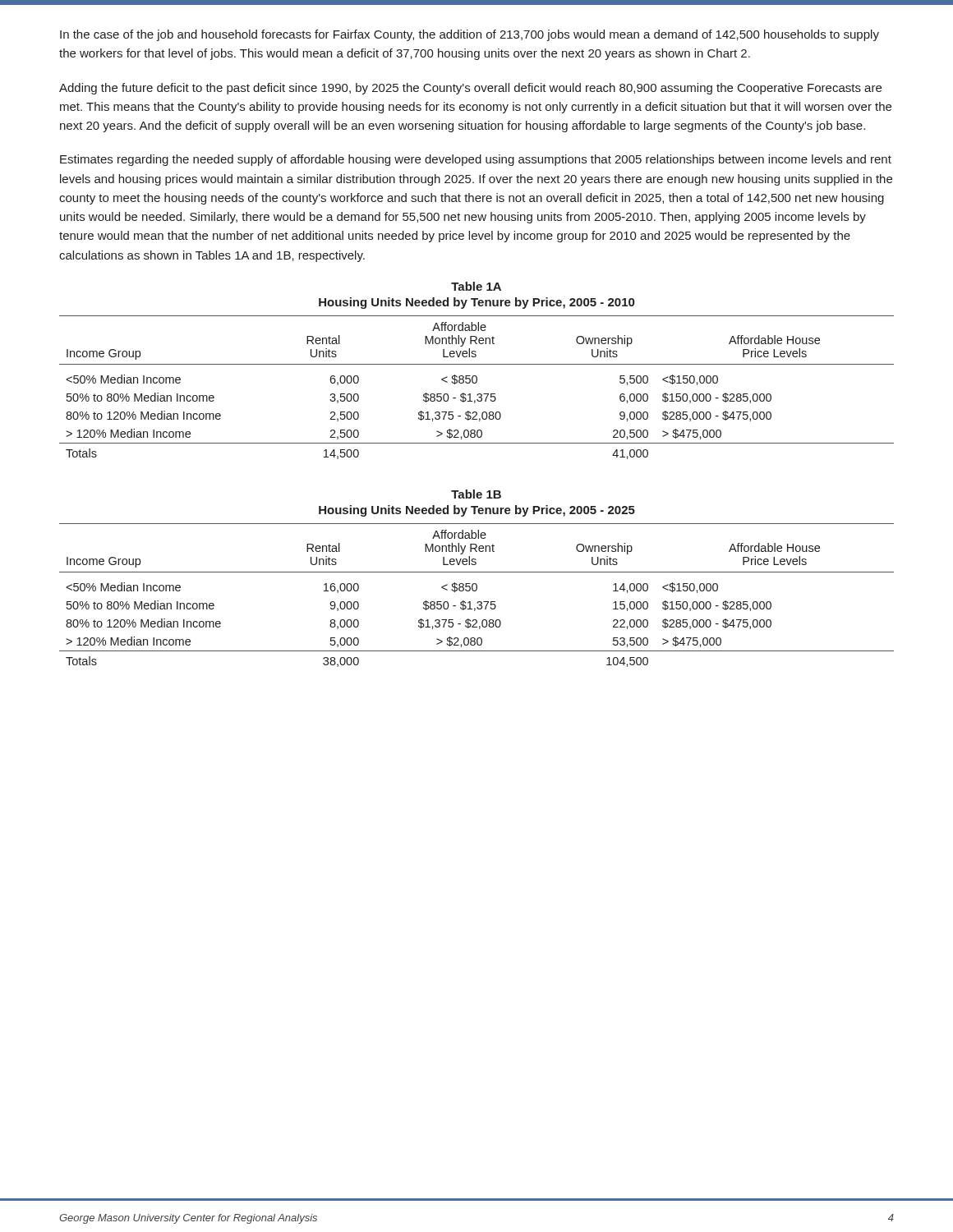Select the text starting "Adding the future deficit to the"
This screenshot has height=1232, width=953.
[x=476, y=106]
